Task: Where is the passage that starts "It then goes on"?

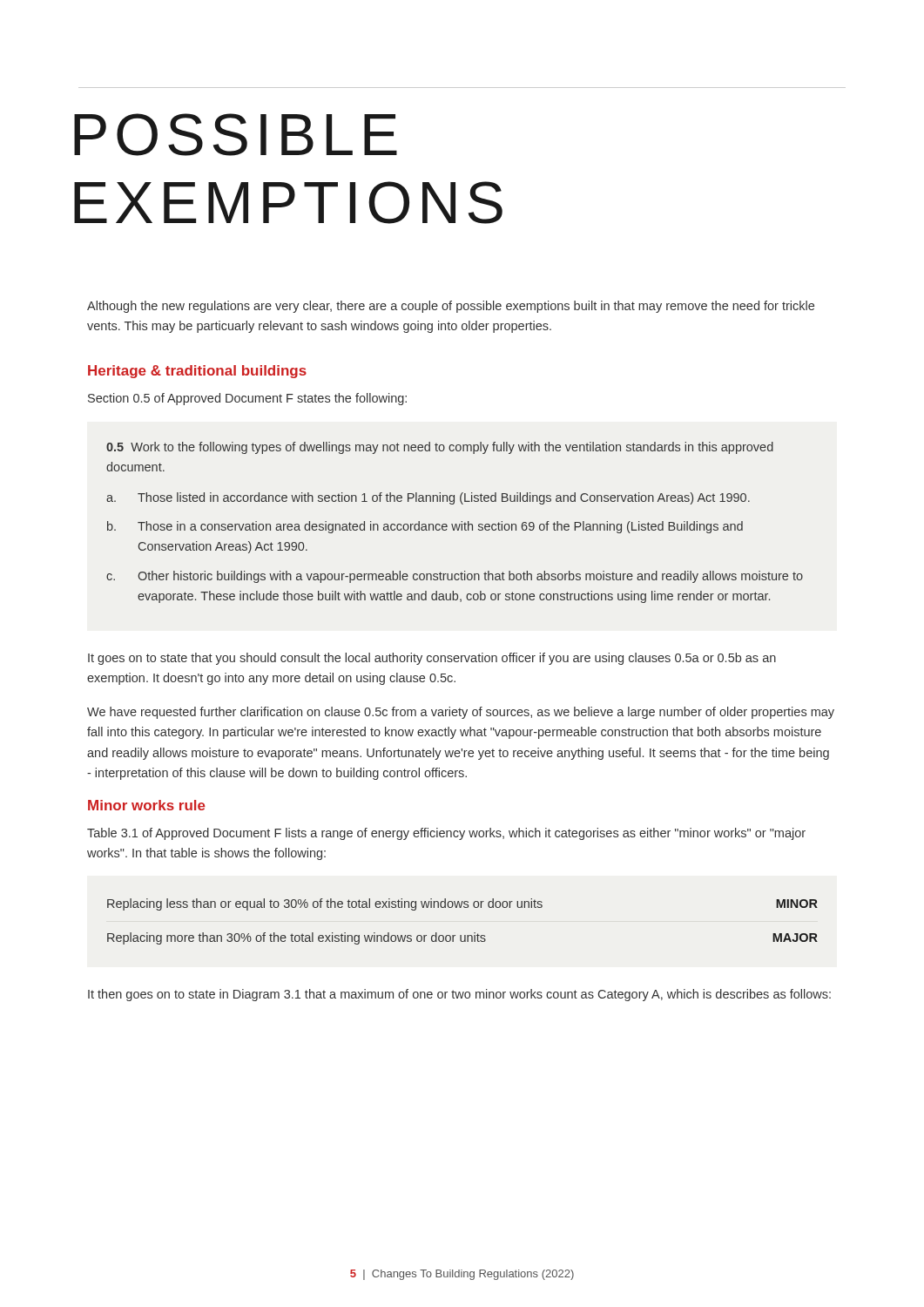Action: click(459, 994)
